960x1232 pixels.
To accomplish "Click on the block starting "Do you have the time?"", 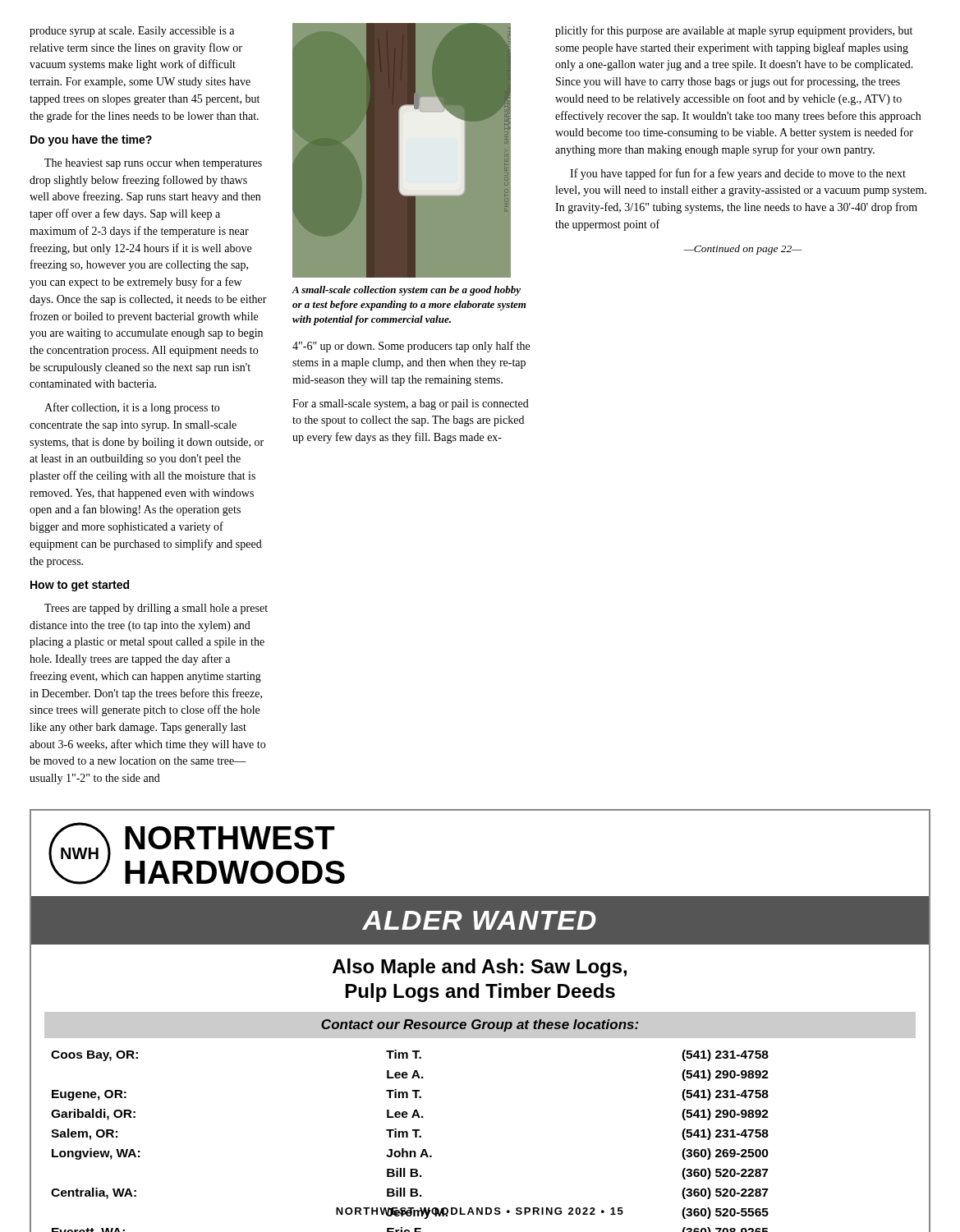I will [149, 140].
